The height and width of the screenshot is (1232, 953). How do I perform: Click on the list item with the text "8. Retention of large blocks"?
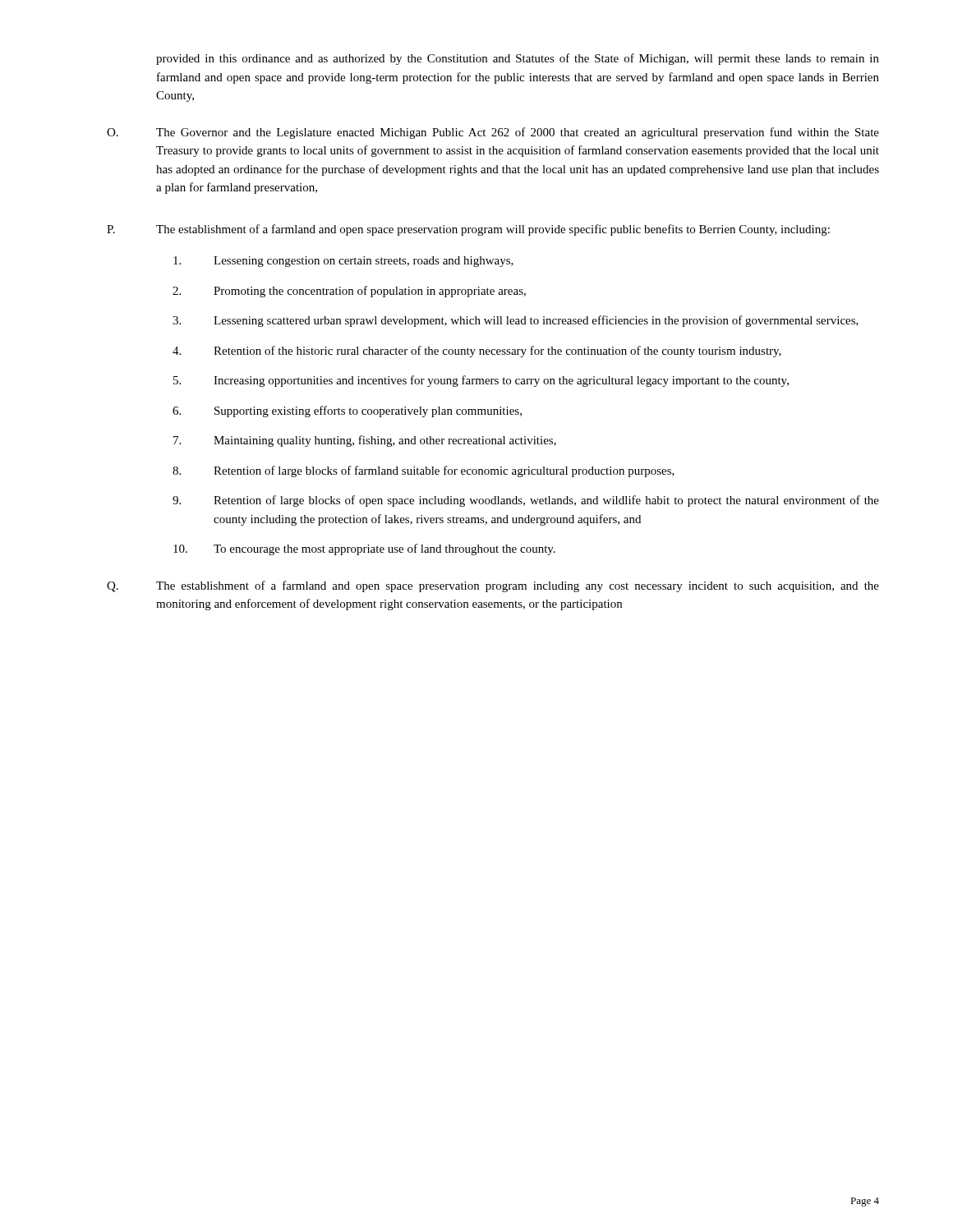pyautogui.click(x=526, y=470)
